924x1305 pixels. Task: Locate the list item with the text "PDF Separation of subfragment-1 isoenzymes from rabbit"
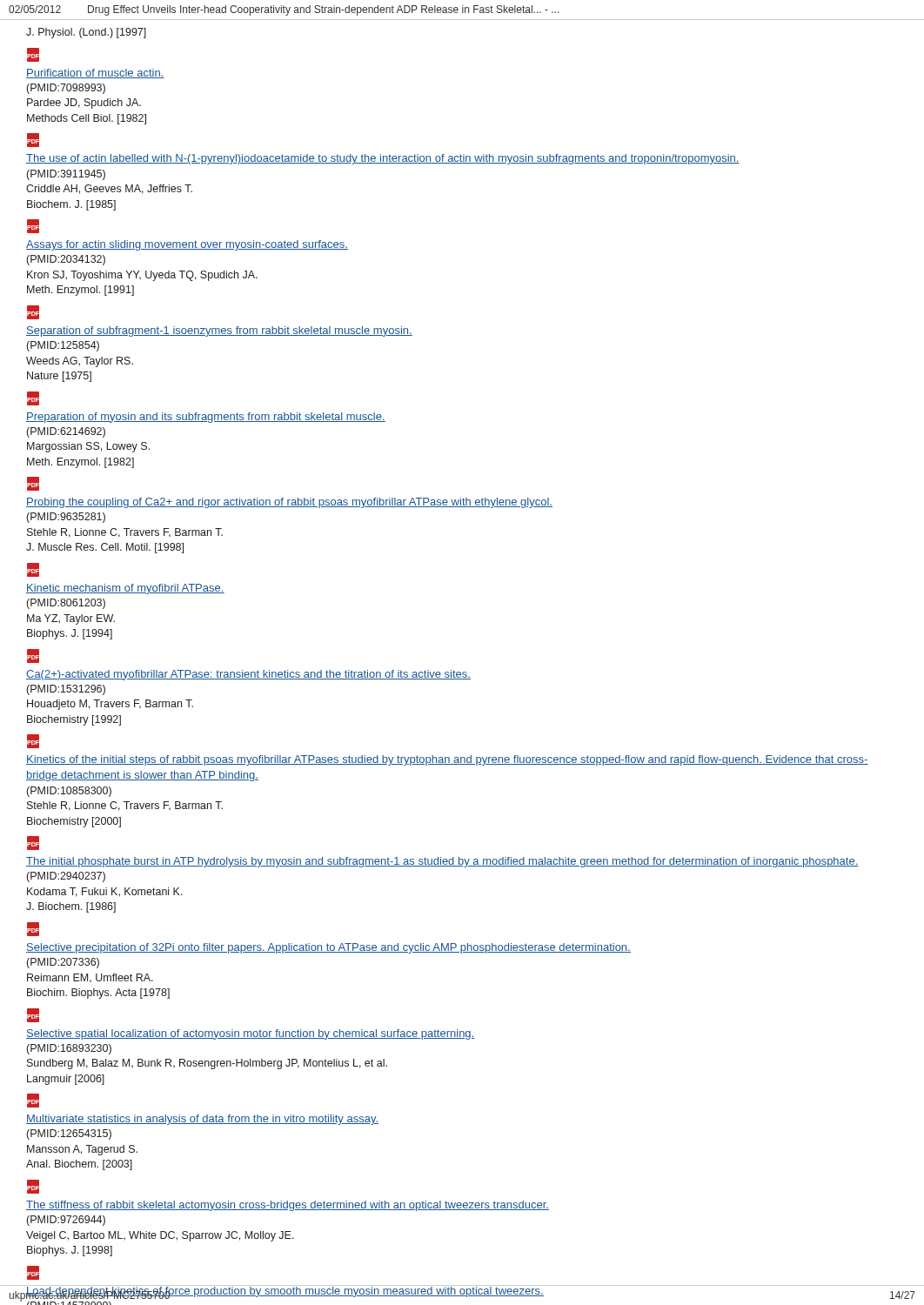point(33,312)
